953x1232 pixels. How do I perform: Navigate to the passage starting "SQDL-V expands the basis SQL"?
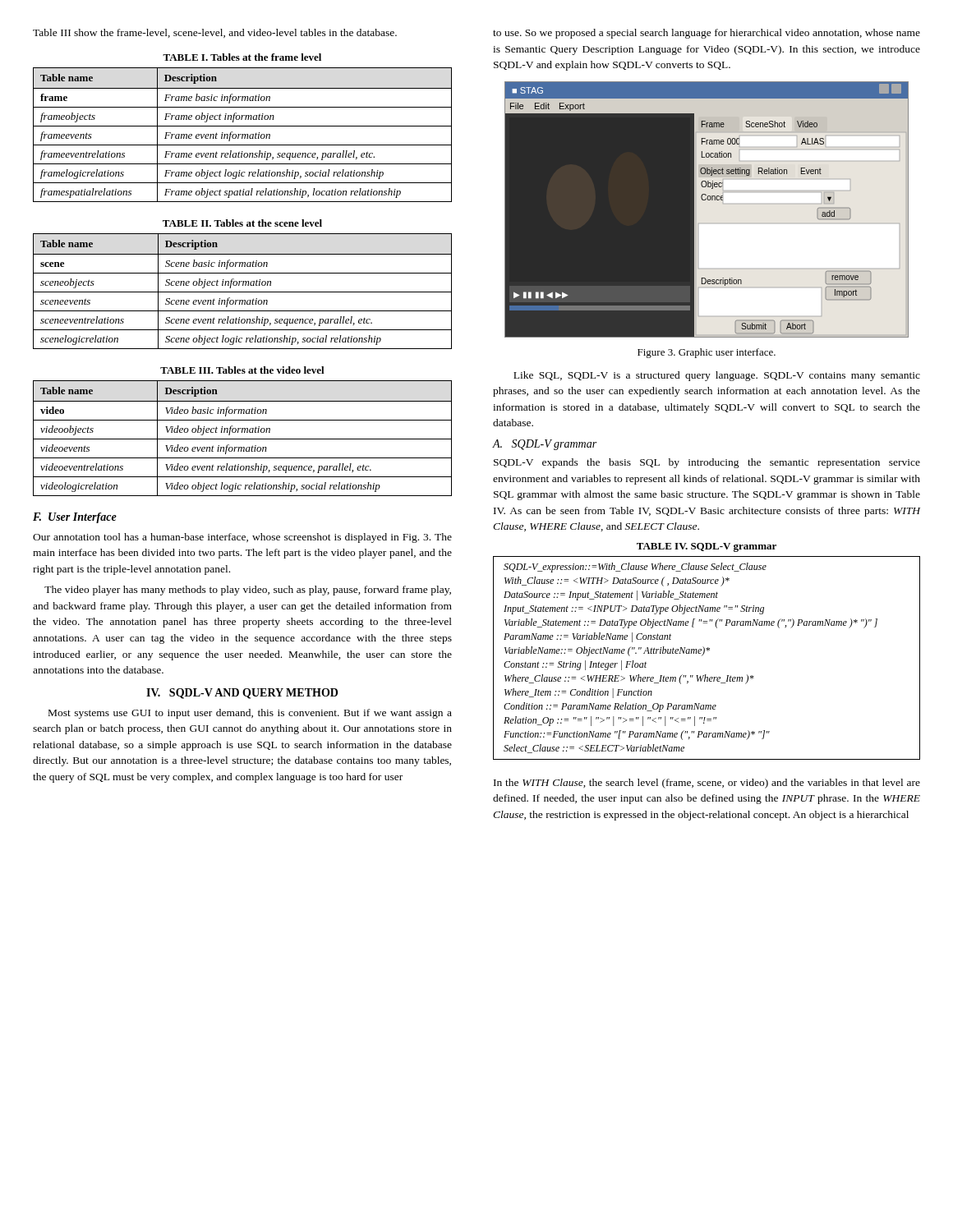coord(707,494)
